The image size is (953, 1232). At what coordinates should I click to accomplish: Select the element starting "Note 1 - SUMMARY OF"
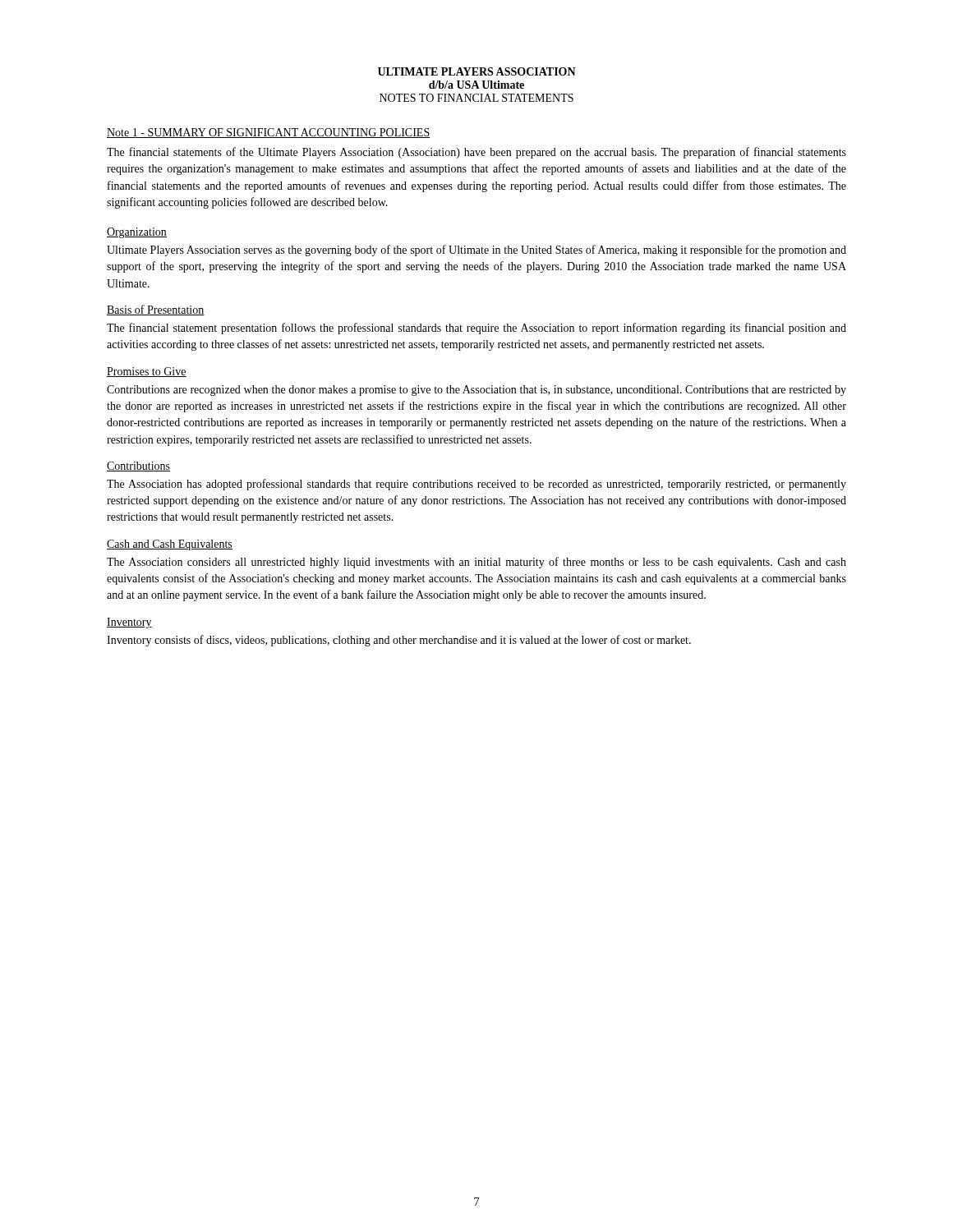point(268,133)
